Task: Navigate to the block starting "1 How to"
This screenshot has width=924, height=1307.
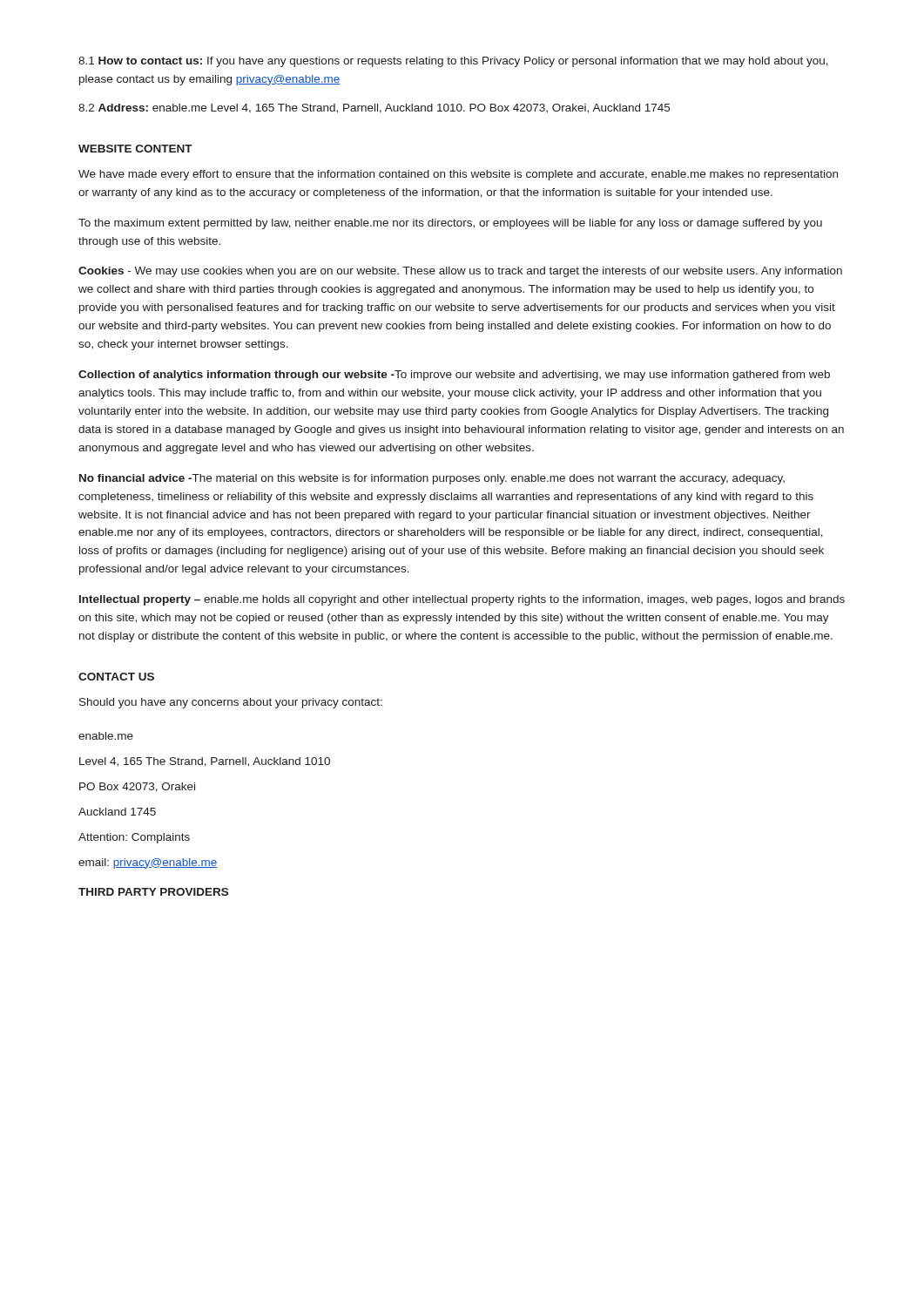Action: point(453,70)
